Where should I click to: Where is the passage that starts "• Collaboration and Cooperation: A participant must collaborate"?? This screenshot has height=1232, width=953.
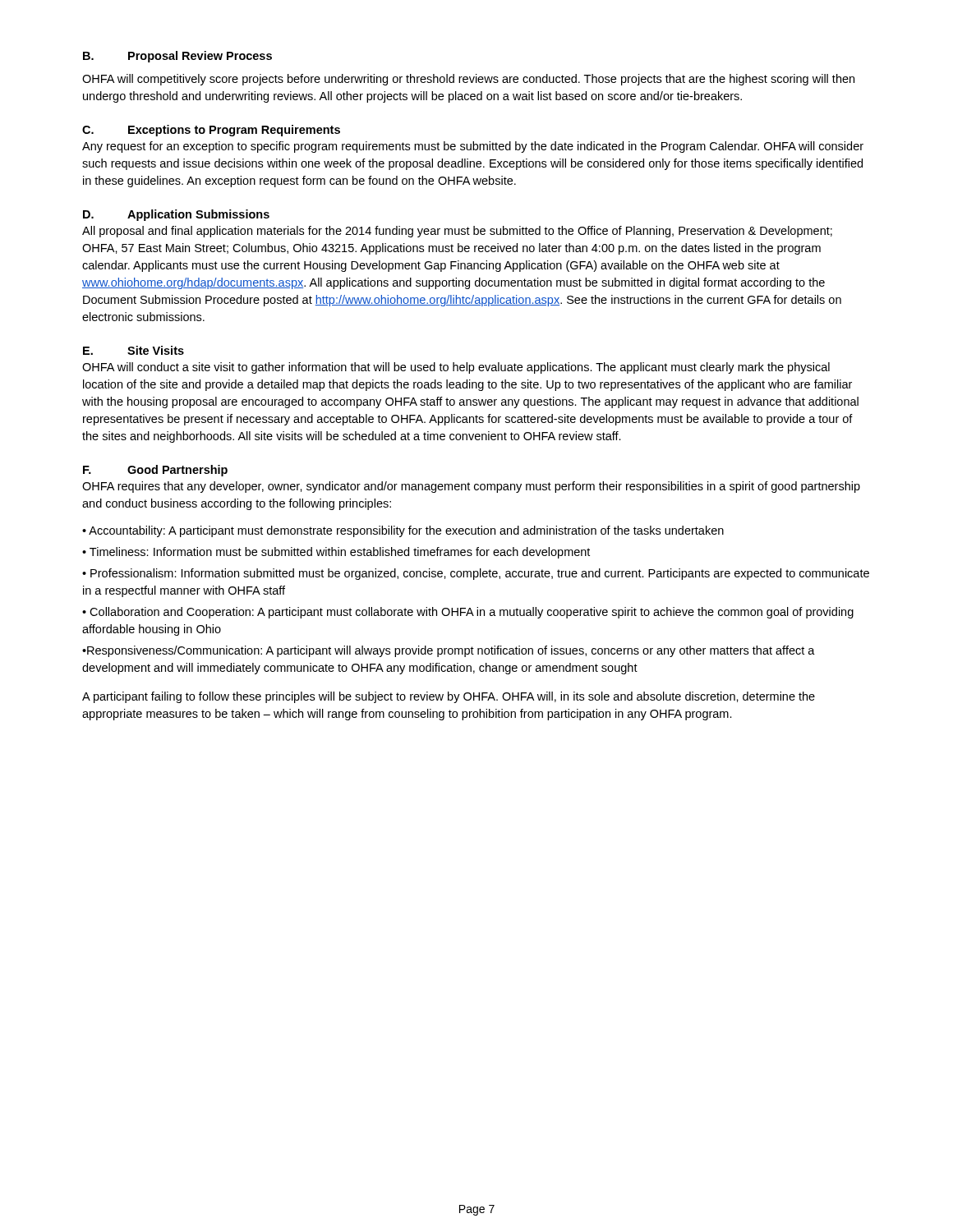pyautogui.click(x=468, y=621)
